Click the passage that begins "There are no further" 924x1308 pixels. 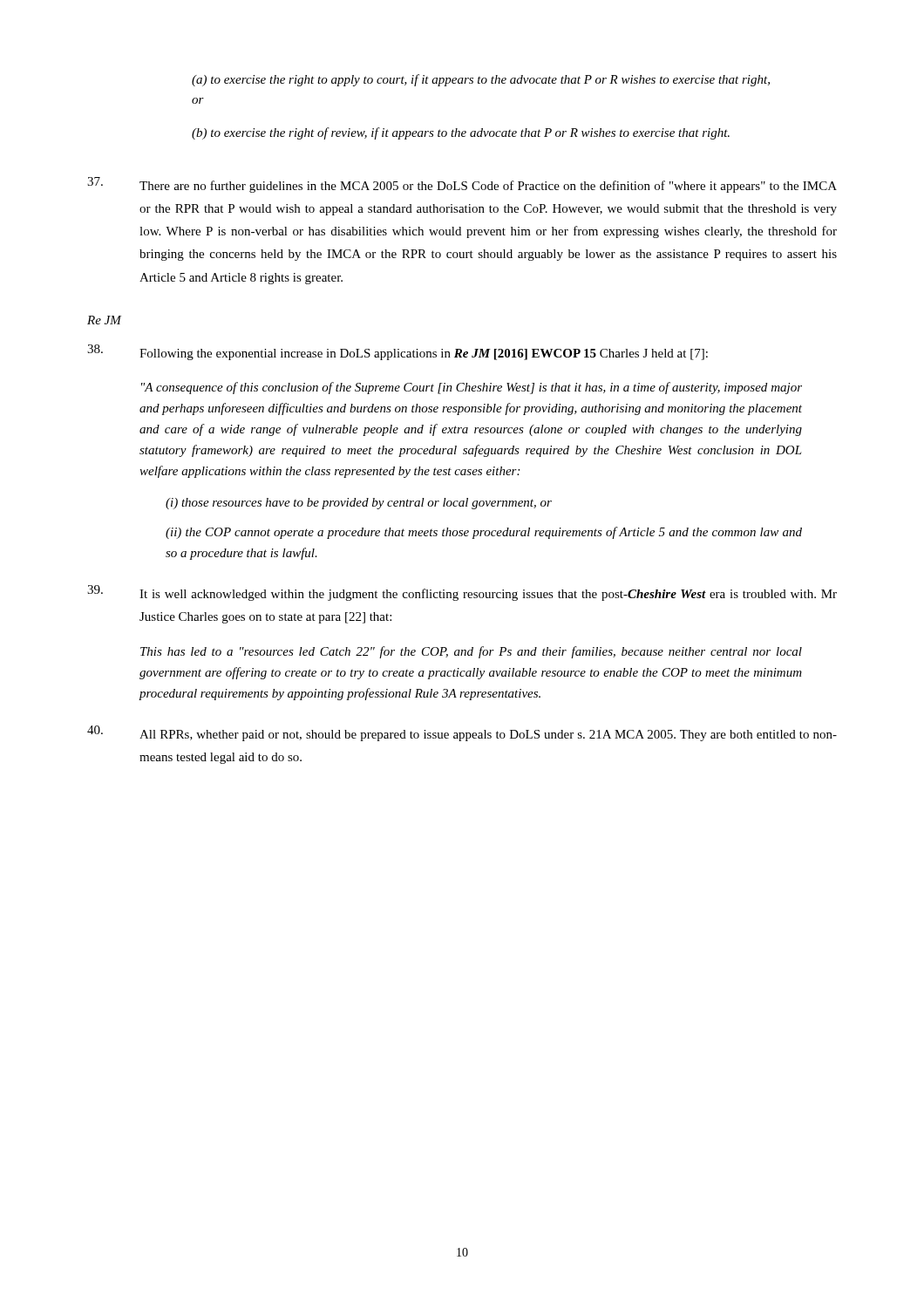(x=462, y=231)
